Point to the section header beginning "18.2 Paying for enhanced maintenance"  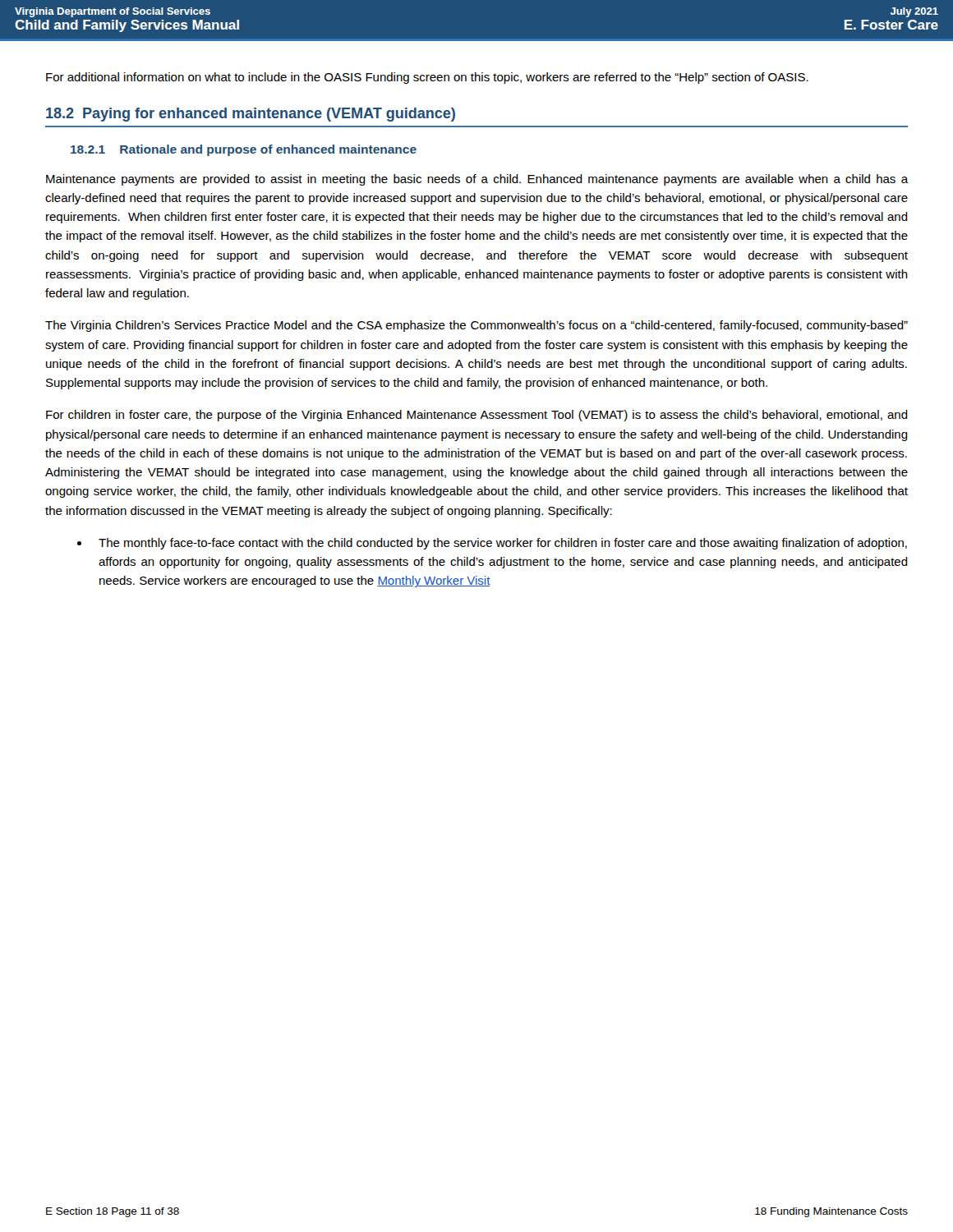(250, 113)
